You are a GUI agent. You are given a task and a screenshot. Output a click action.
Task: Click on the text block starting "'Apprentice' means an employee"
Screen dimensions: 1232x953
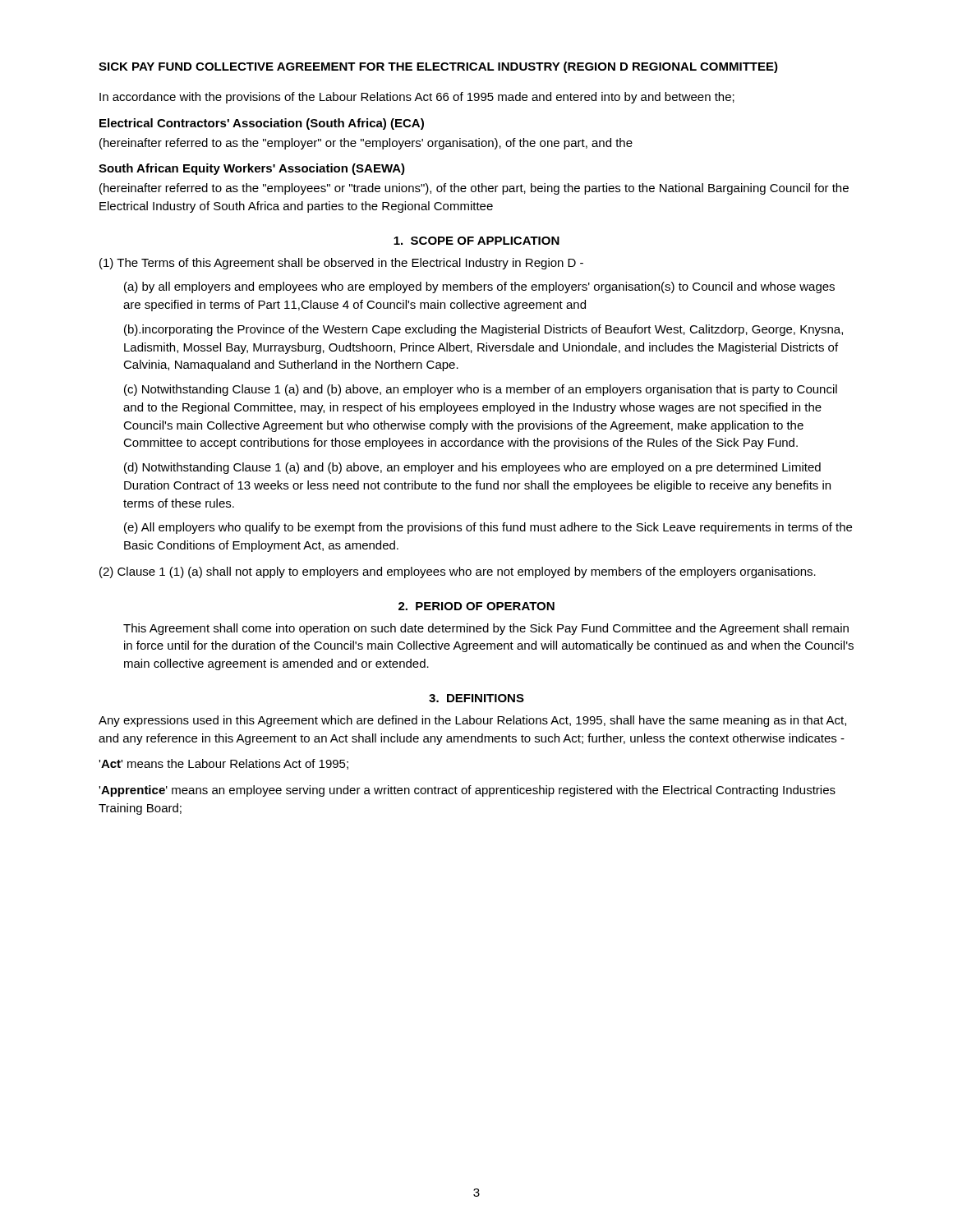pos(476,799)
